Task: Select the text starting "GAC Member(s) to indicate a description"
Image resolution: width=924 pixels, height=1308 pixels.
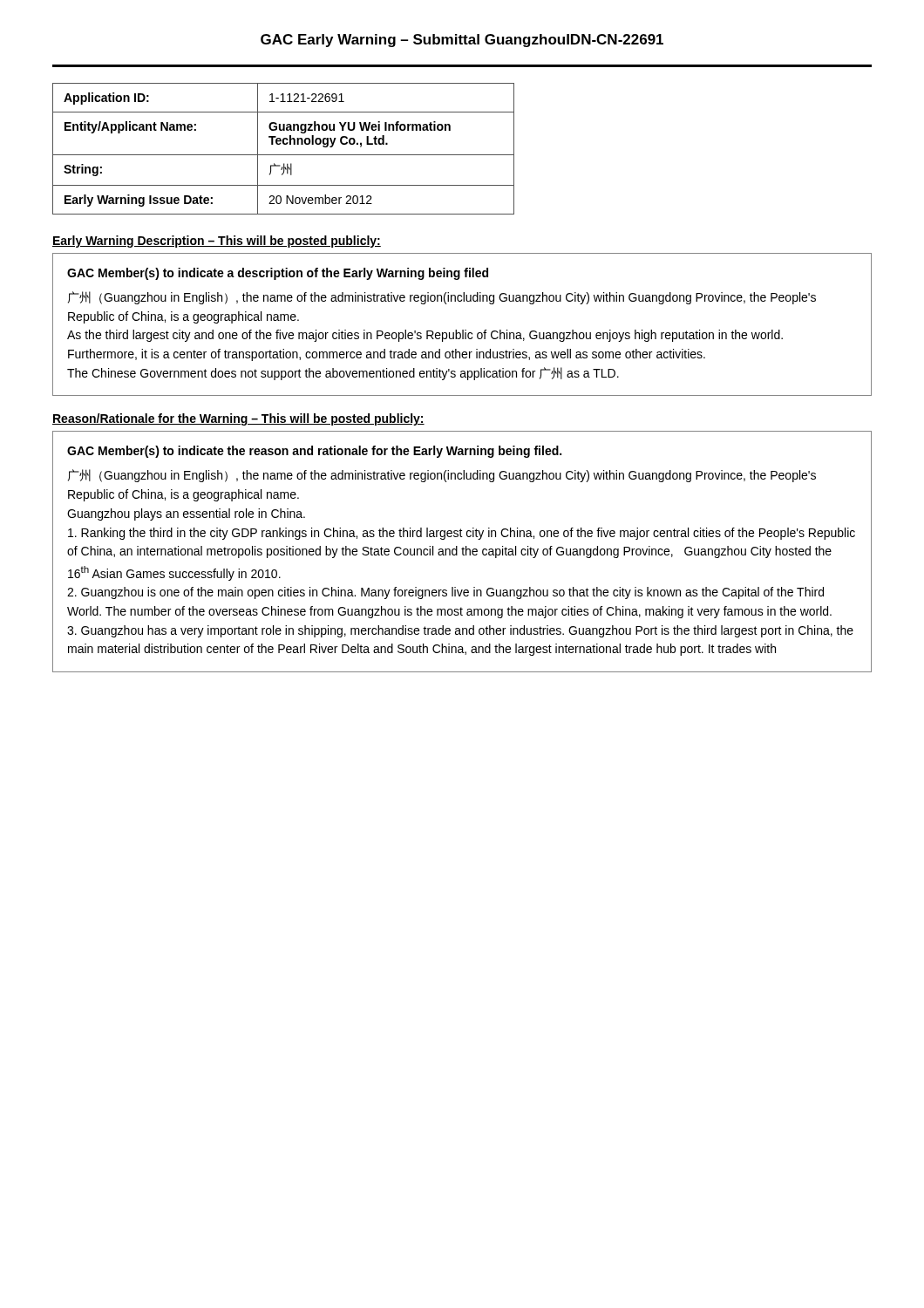Action: click(278, 273)
